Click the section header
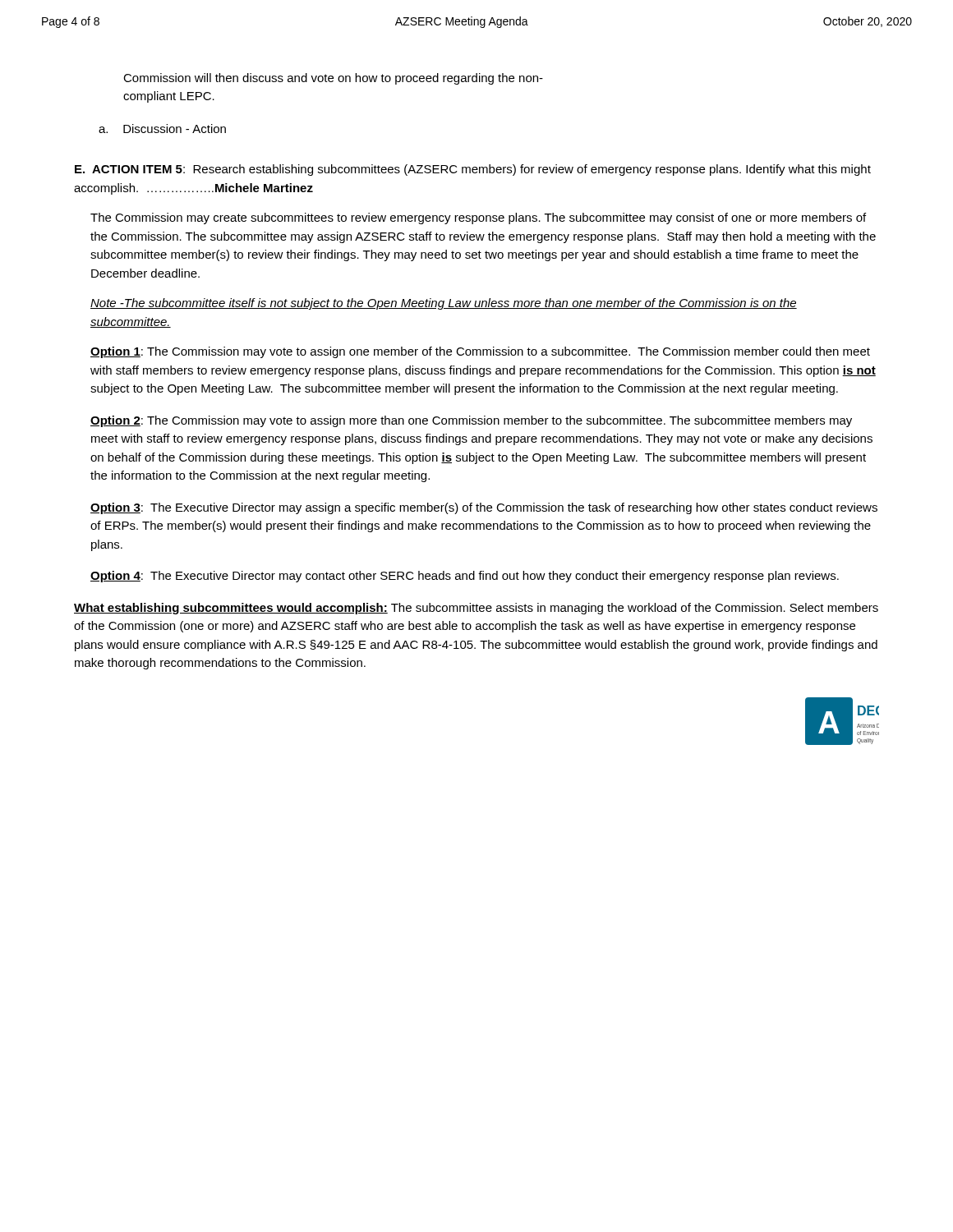Viewport: 953px width, 1232px height. coord(472,178)
